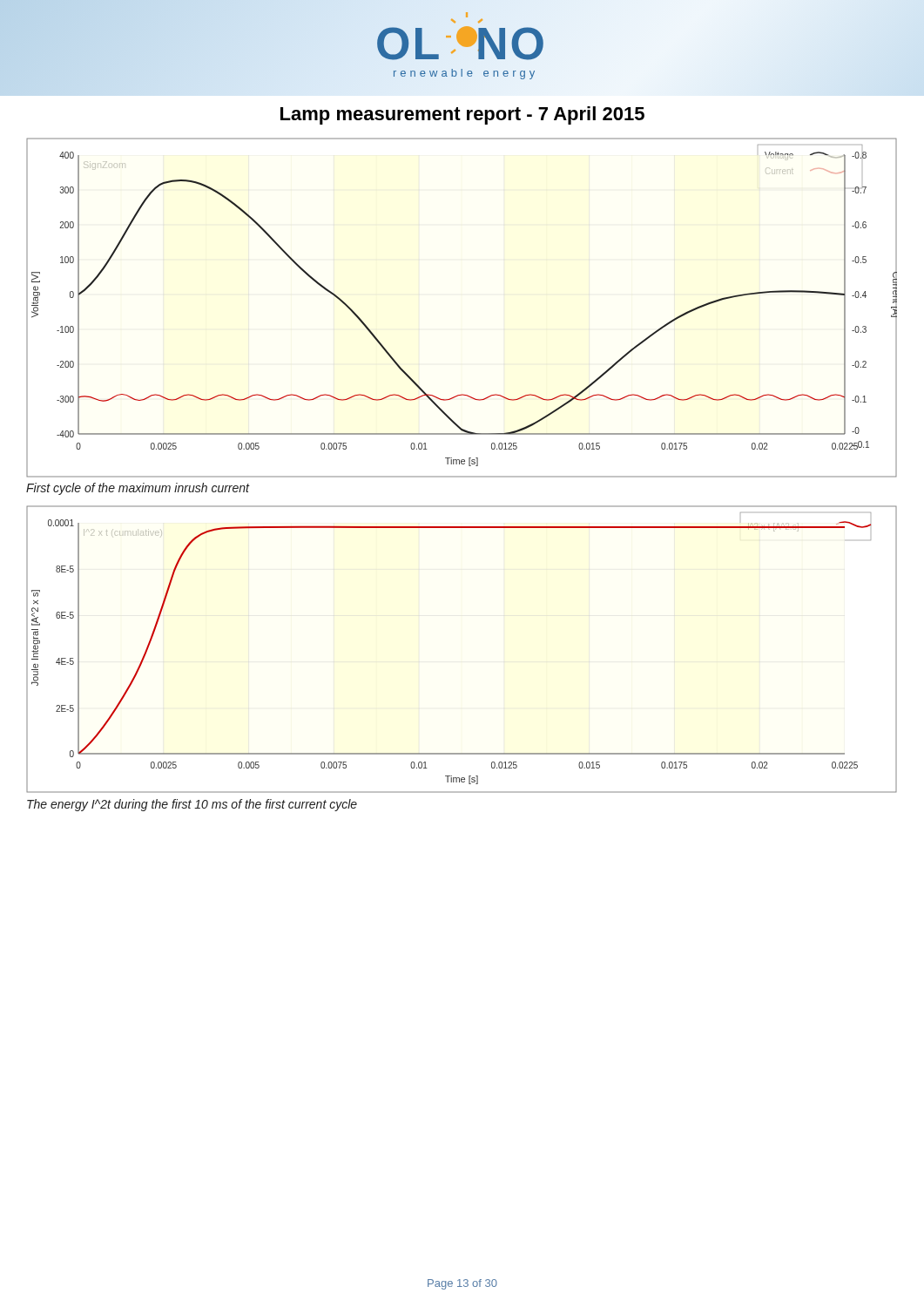This screenshot has width=924, height=1307.
Task: Select the region starting "The energy I^2t during the first"
Action: pos(192,804)
